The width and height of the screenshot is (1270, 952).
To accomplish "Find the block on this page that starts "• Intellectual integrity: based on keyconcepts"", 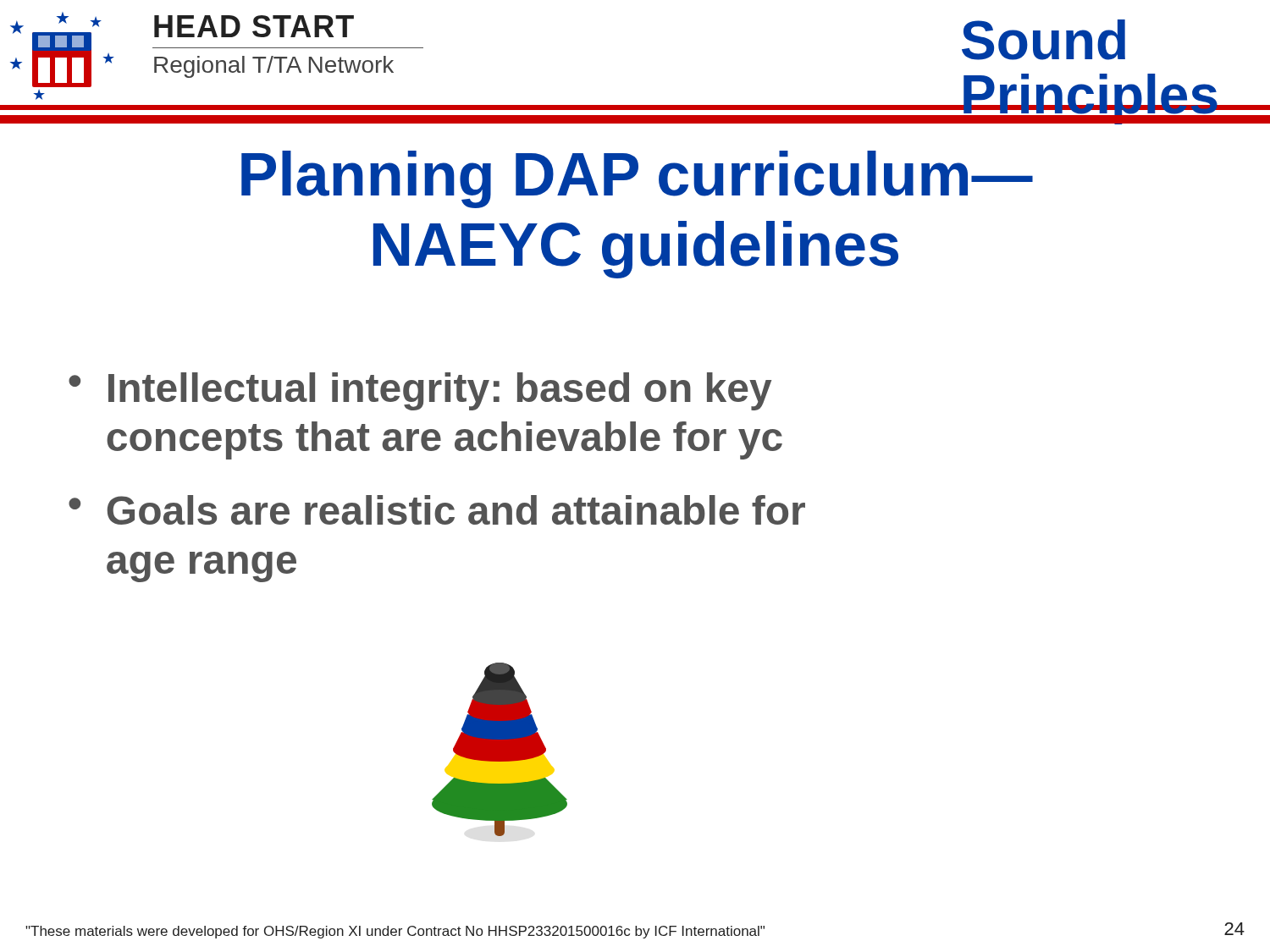I will click(426, 413).
